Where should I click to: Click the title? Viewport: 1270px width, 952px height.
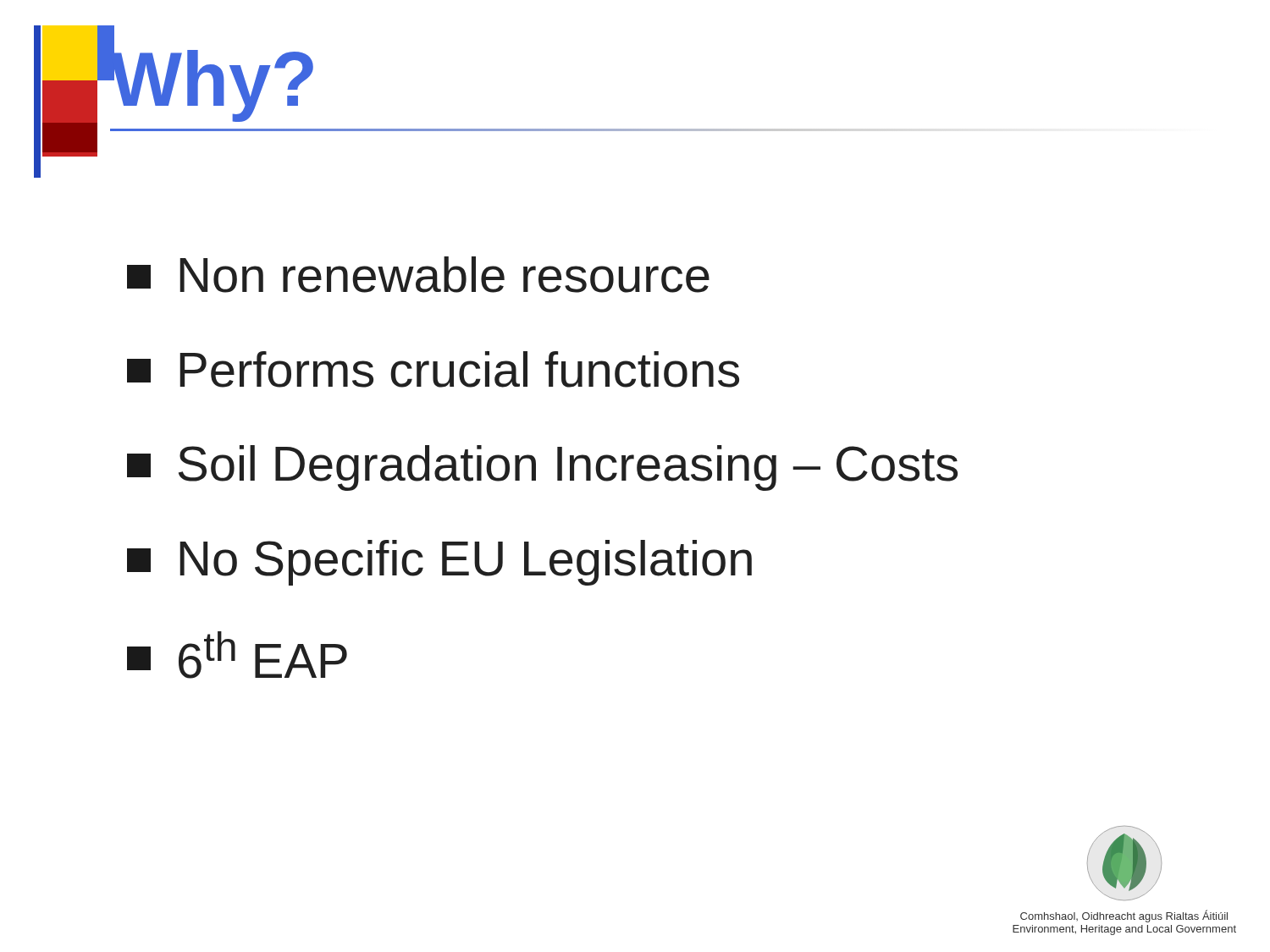coord(665,85)
